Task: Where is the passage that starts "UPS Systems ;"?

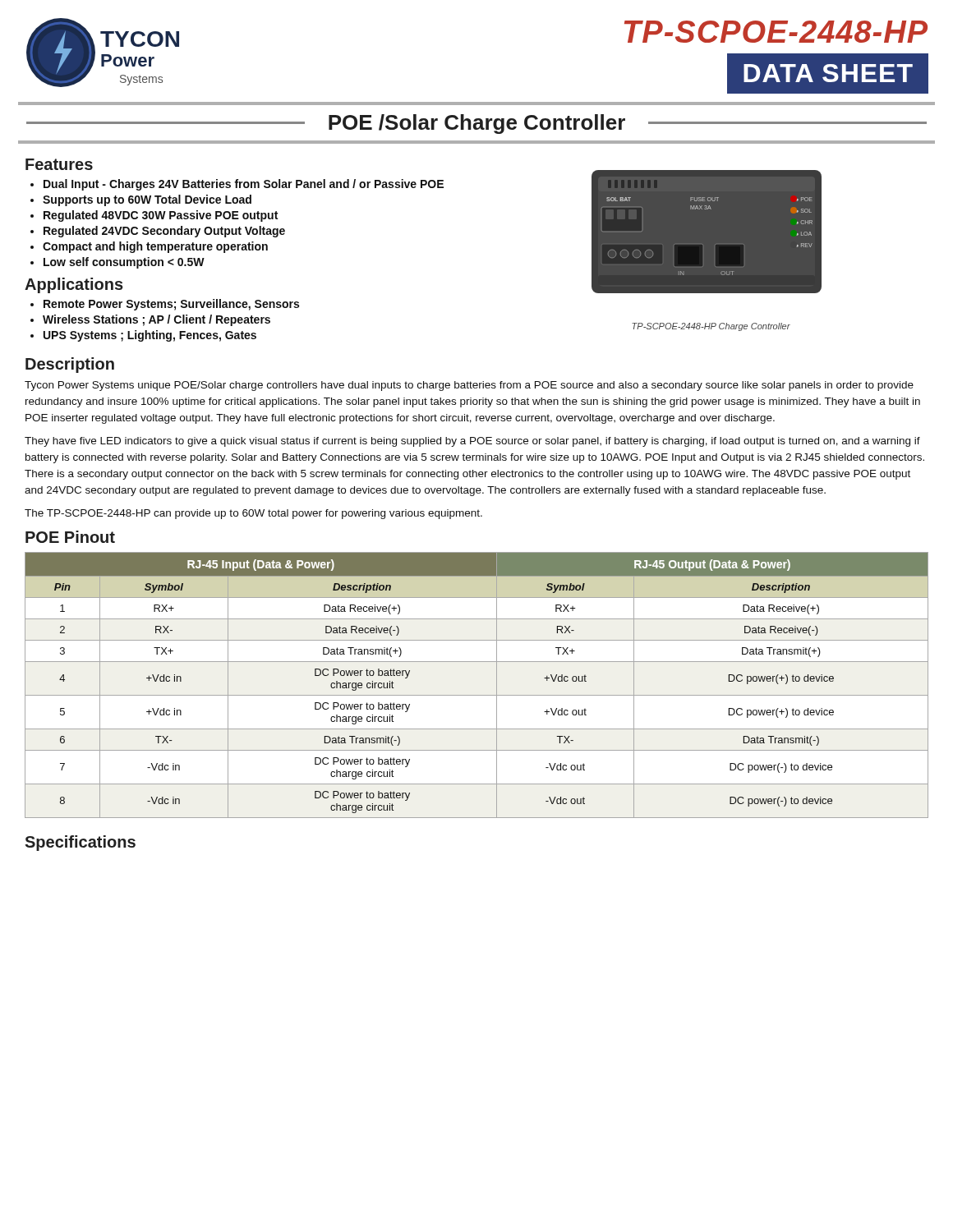Action: coord(150,335)
